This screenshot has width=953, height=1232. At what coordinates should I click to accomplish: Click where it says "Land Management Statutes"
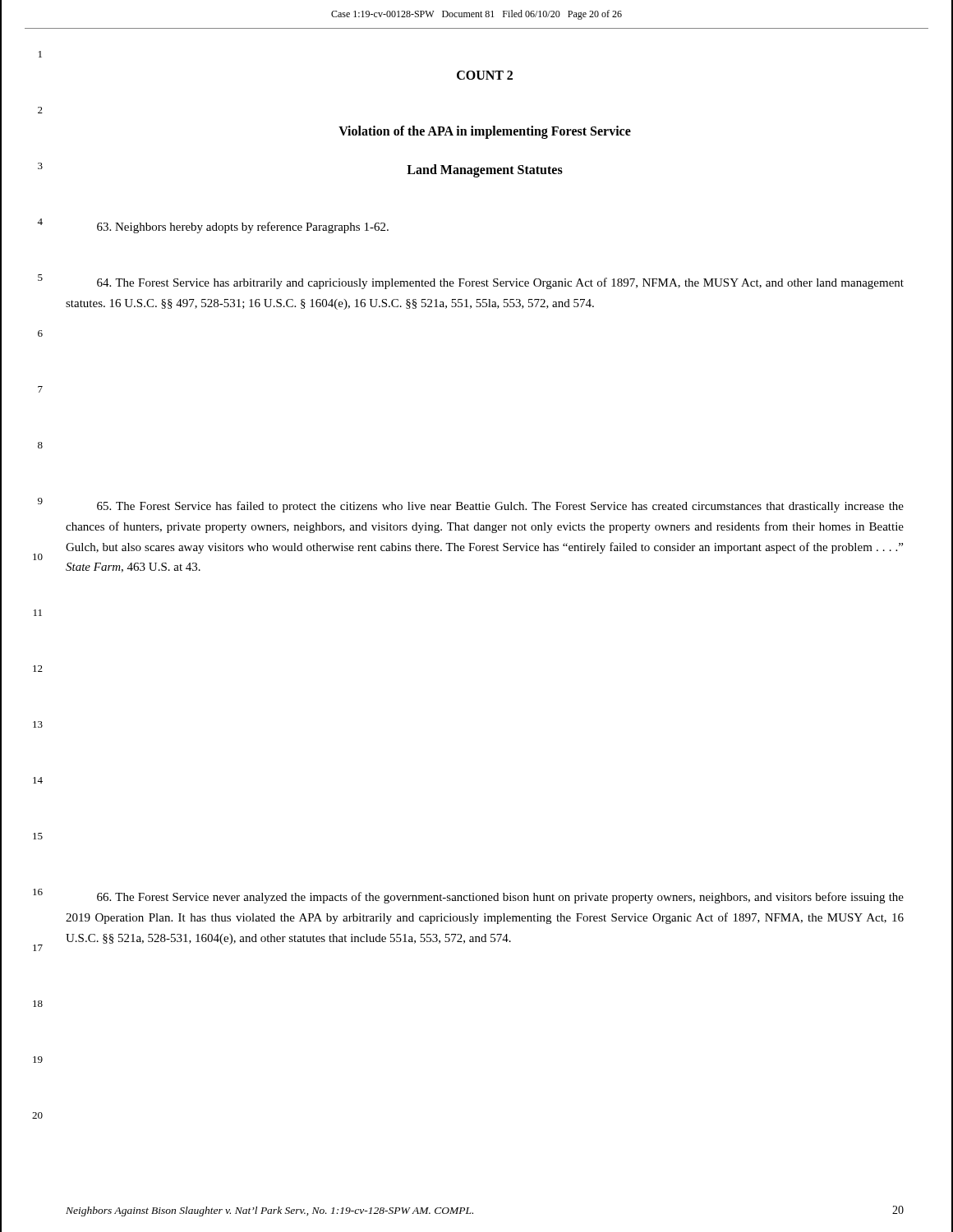485,170
